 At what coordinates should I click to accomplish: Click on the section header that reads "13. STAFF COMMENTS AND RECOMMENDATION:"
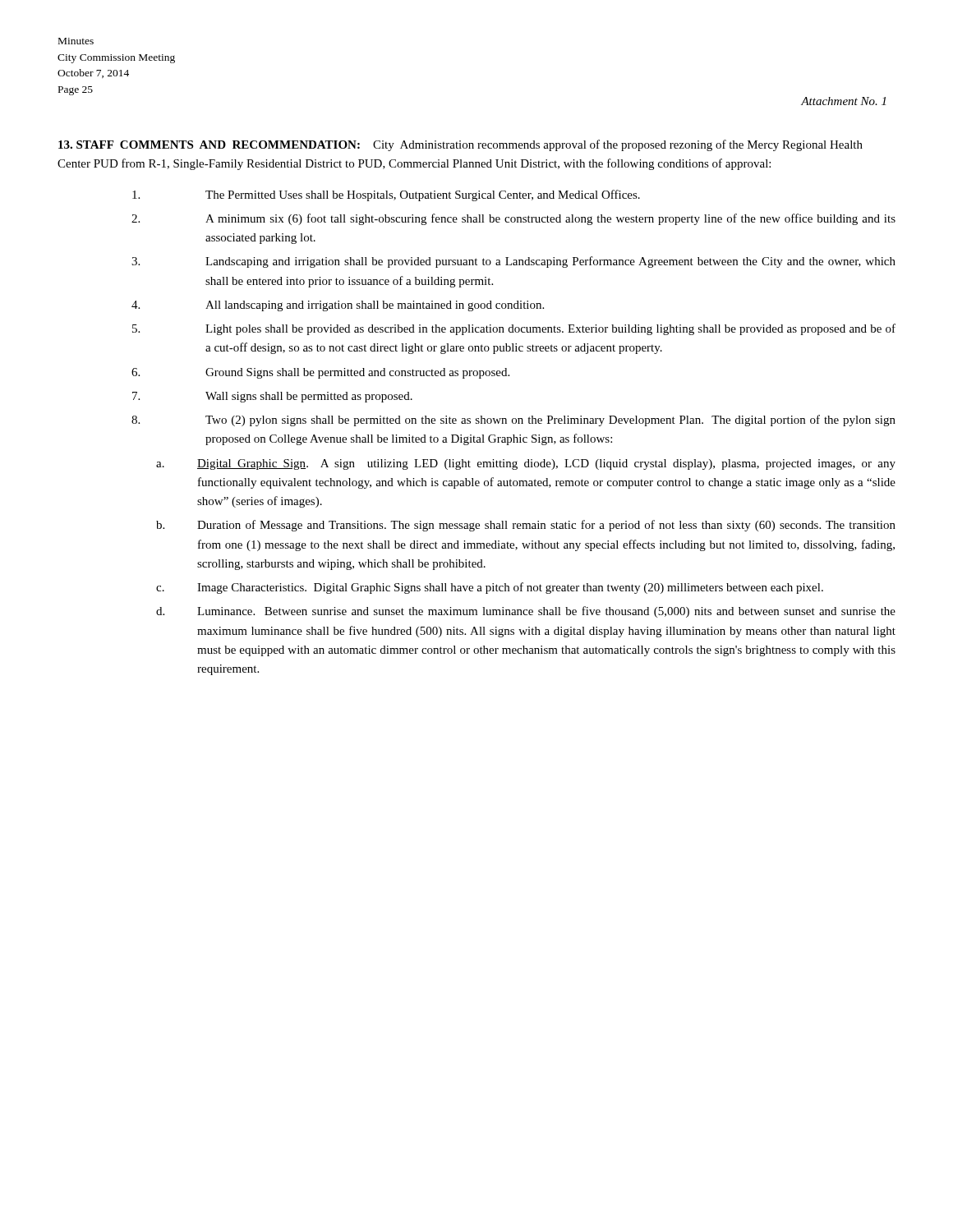tap(211, 145)
